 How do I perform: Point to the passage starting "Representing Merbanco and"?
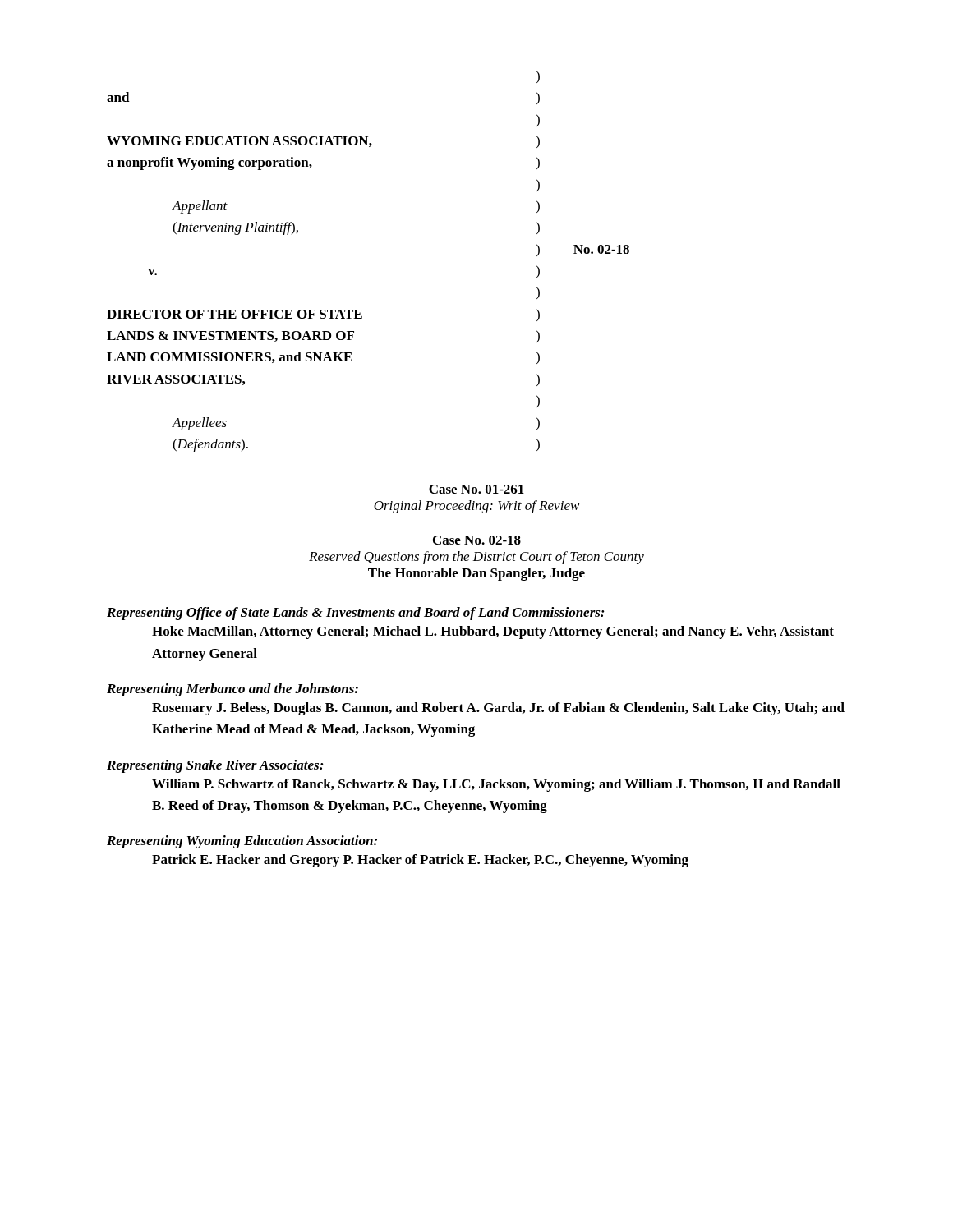476,711
